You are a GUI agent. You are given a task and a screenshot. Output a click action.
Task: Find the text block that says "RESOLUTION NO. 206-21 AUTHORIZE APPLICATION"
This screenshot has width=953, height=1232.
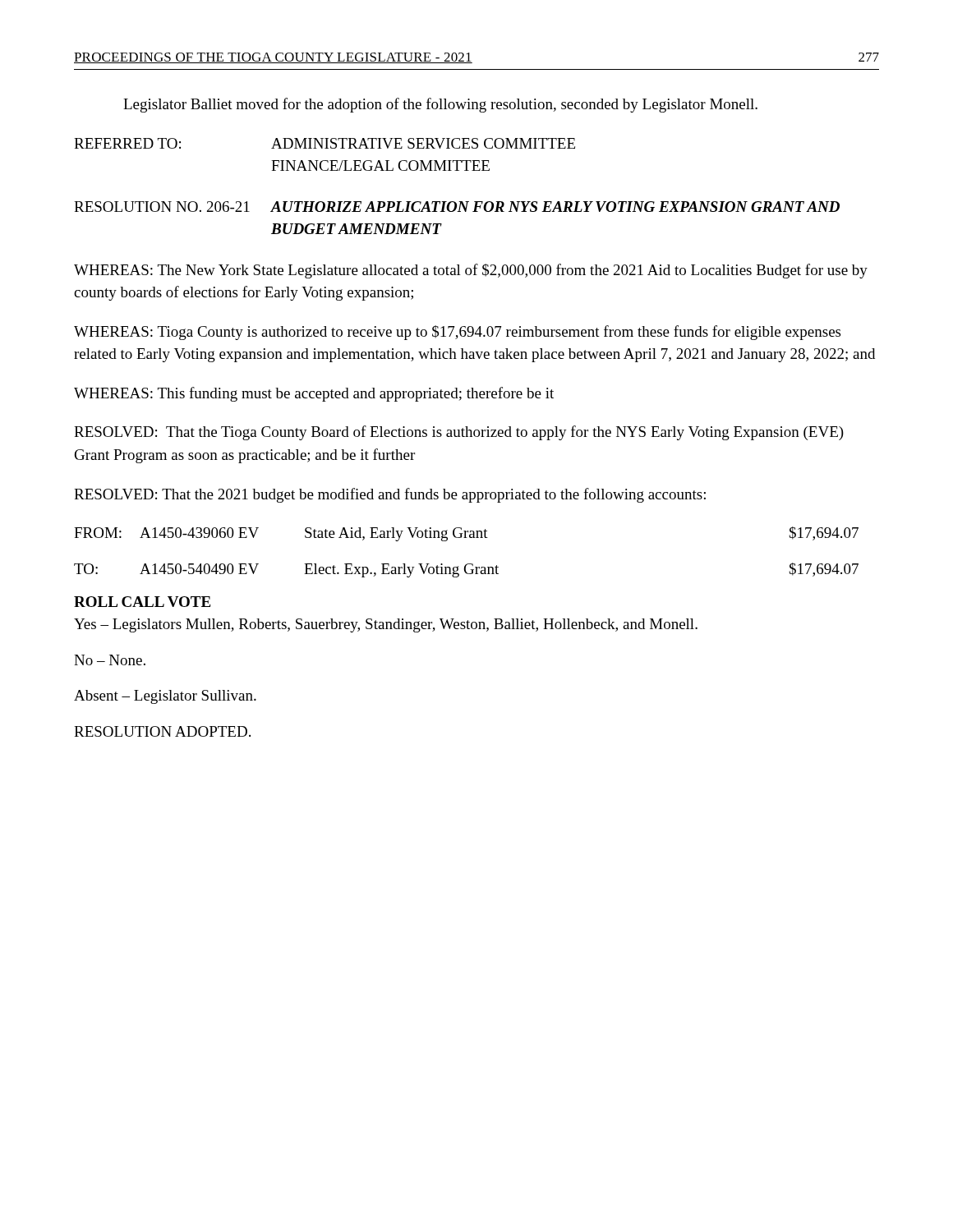click(x=476, y=218)
